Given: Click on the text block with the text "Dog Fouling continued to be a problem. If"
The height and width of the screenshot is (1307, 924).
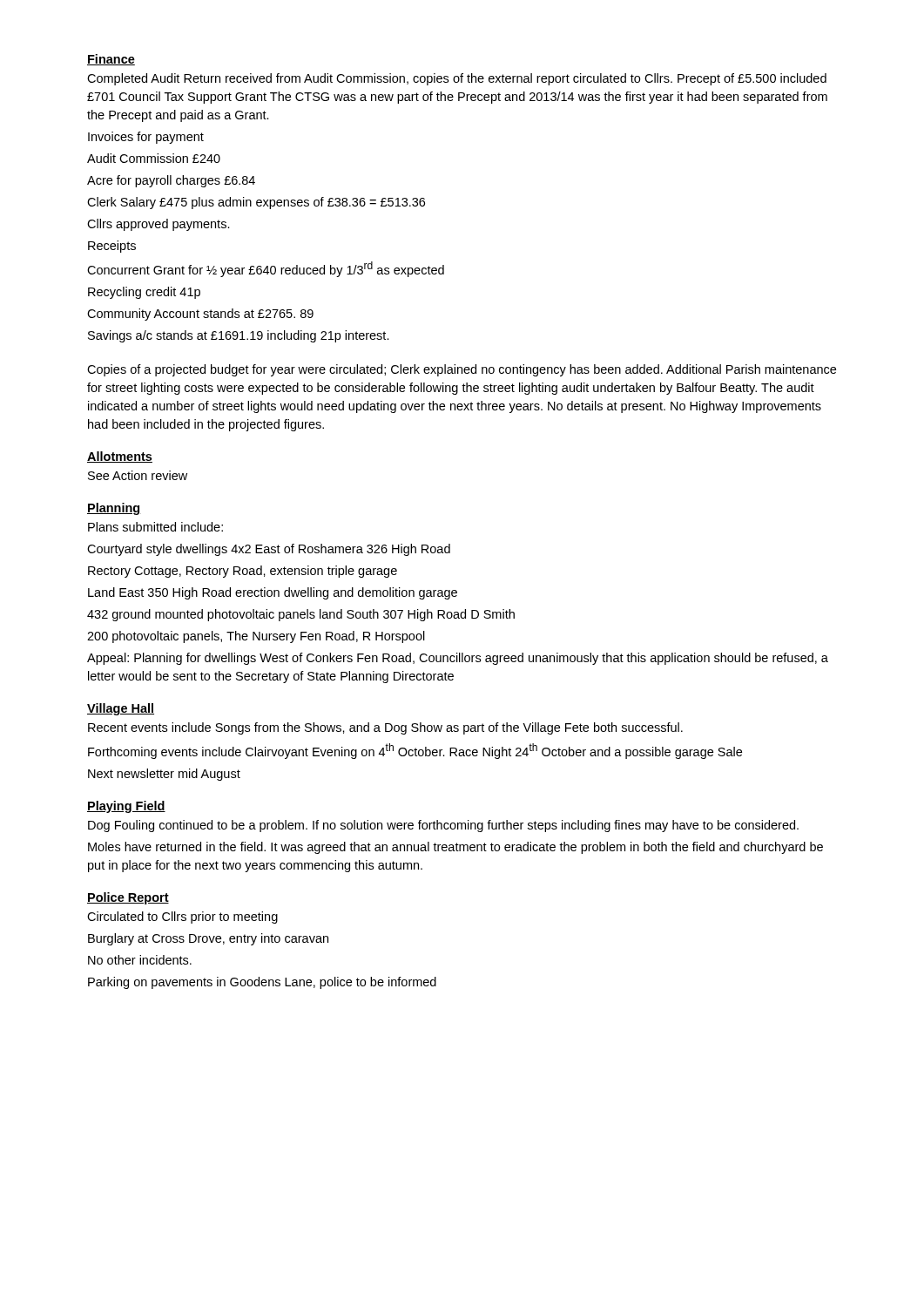Looking at the screenshot, I should point(462,846).
